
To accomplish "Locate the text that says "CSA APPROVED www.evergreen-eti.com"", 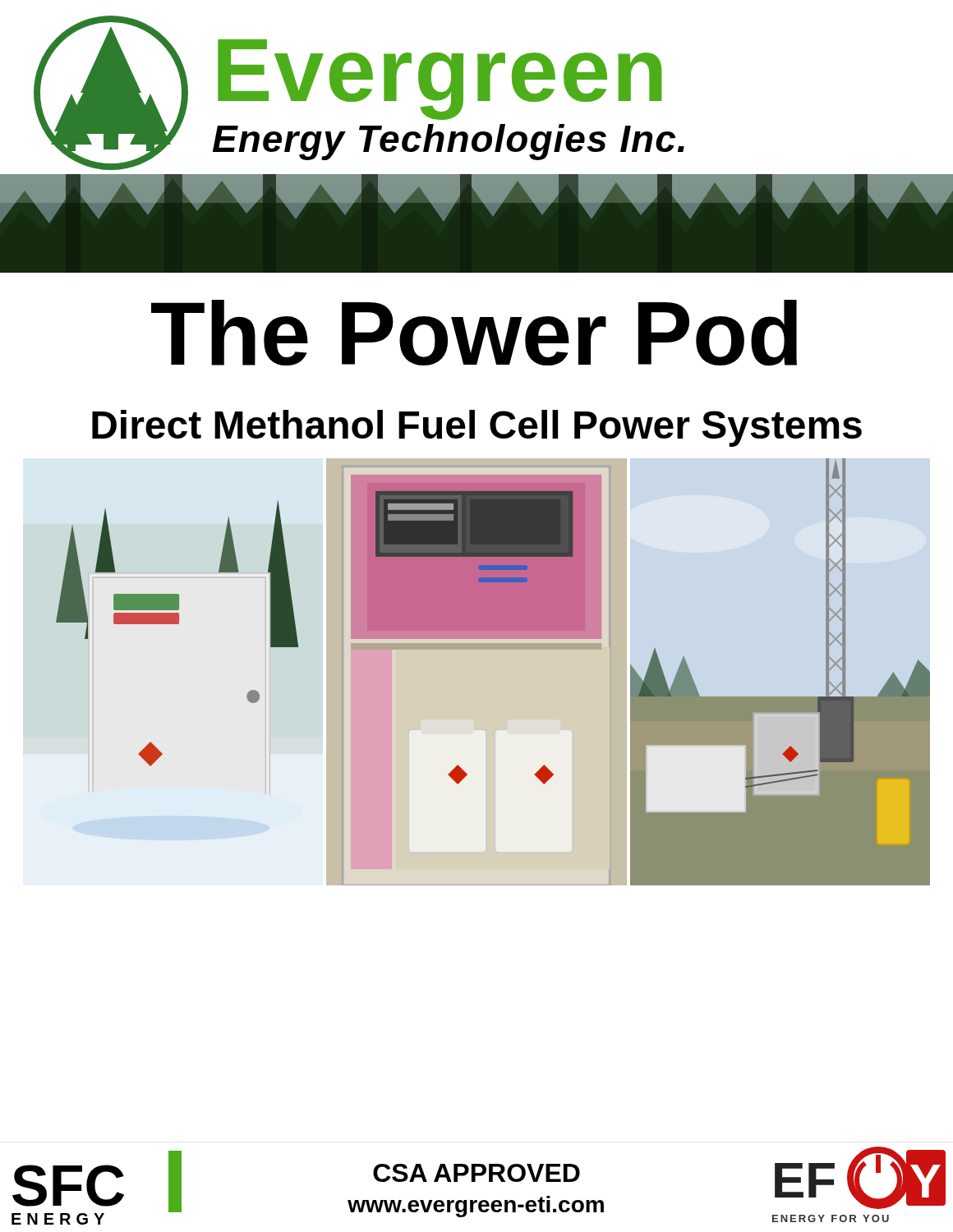I will point(476,1188).
